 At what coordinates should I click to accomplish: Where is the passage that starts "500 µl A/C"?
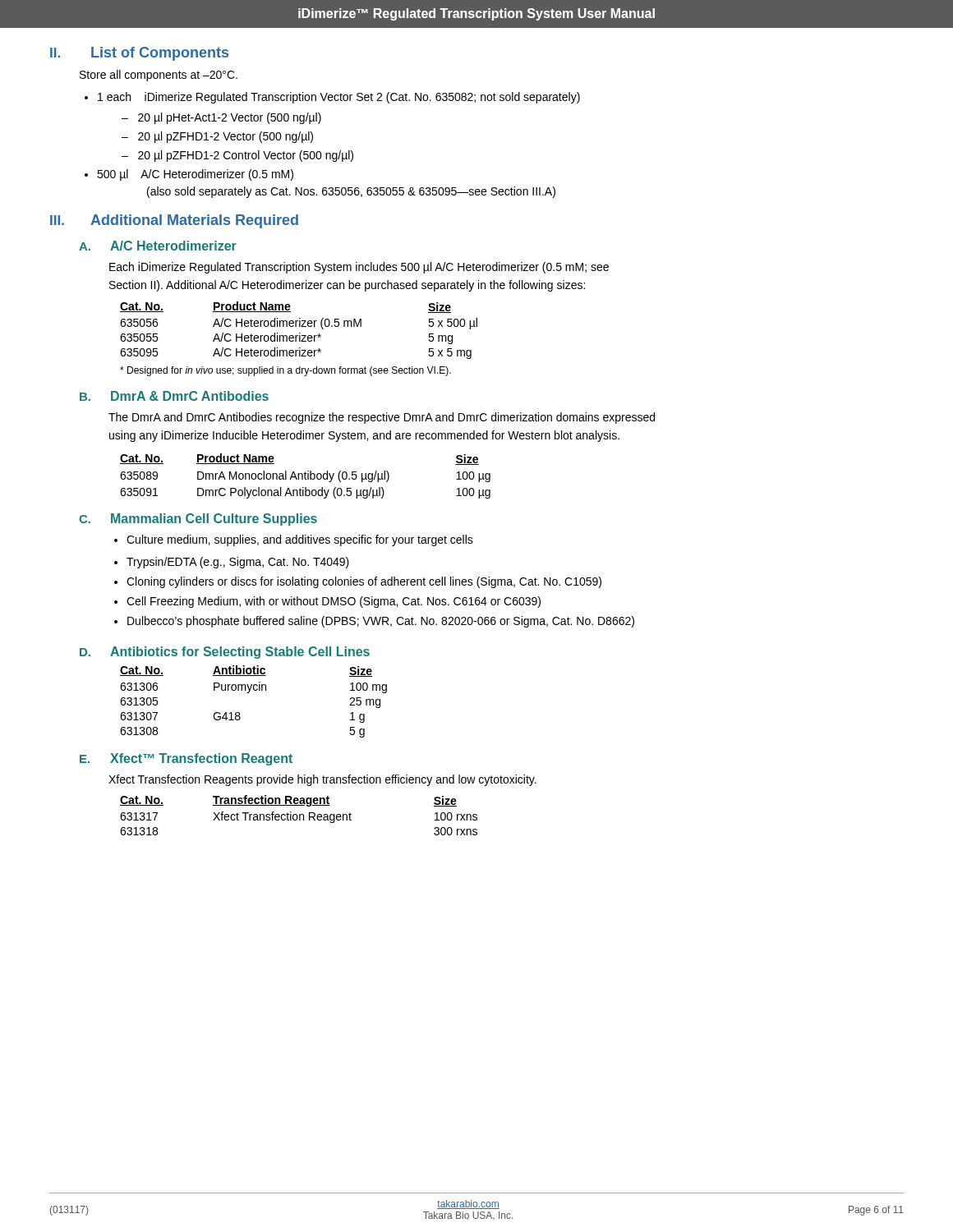coord(491,183)
